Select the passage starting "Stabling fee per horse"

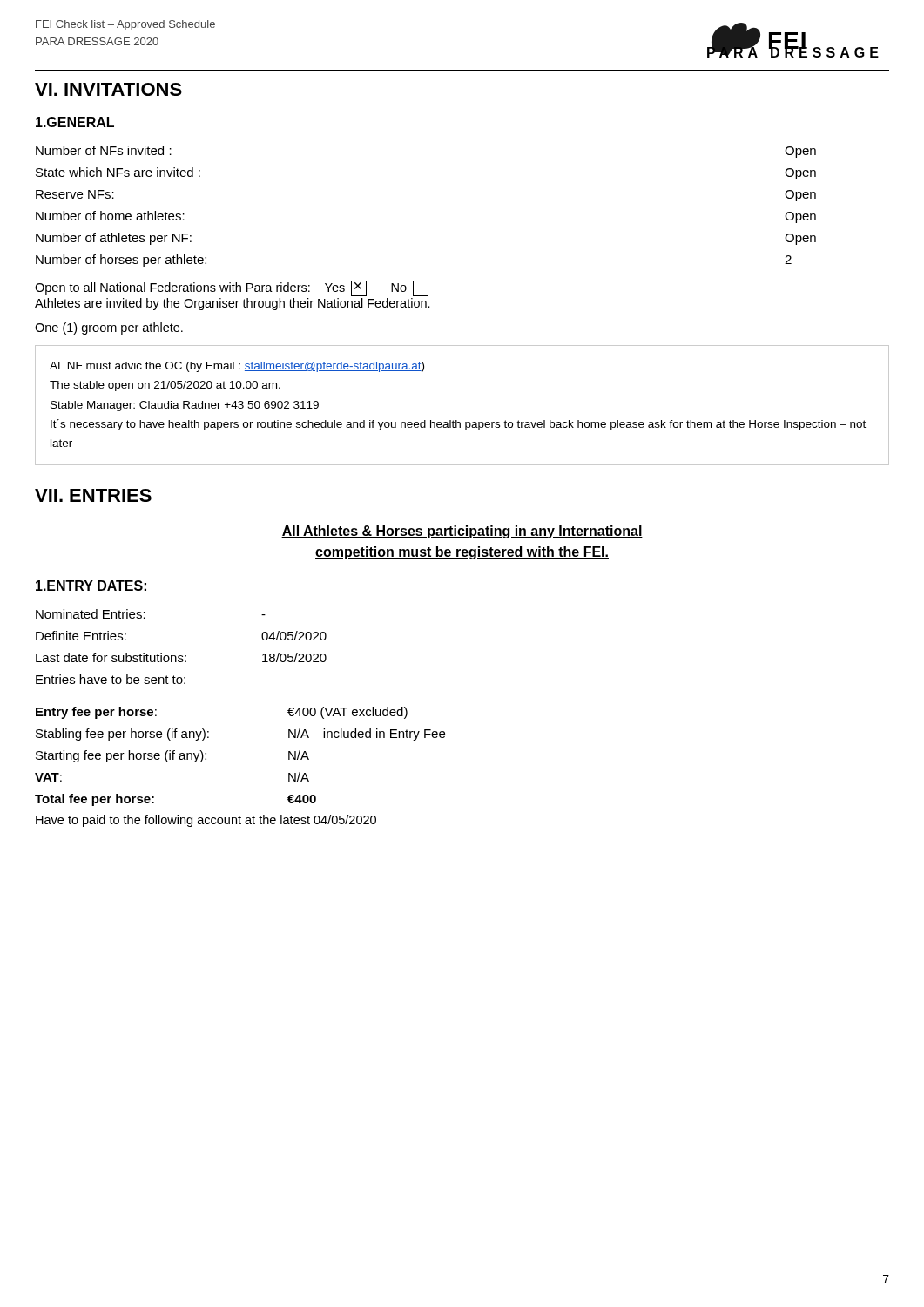[124, 734]
